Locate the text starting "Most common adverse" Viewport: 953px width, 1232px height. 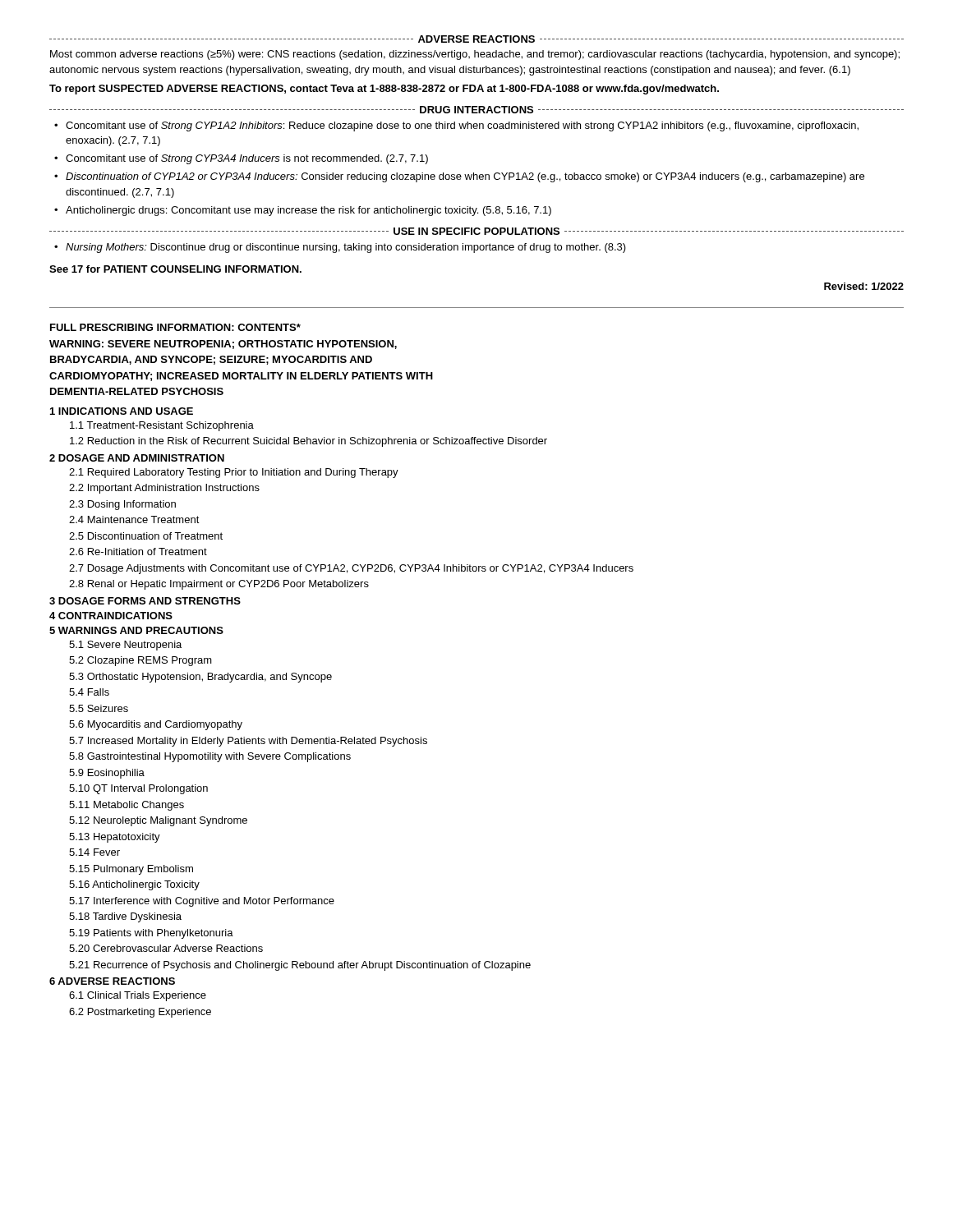tap(475, 62)
